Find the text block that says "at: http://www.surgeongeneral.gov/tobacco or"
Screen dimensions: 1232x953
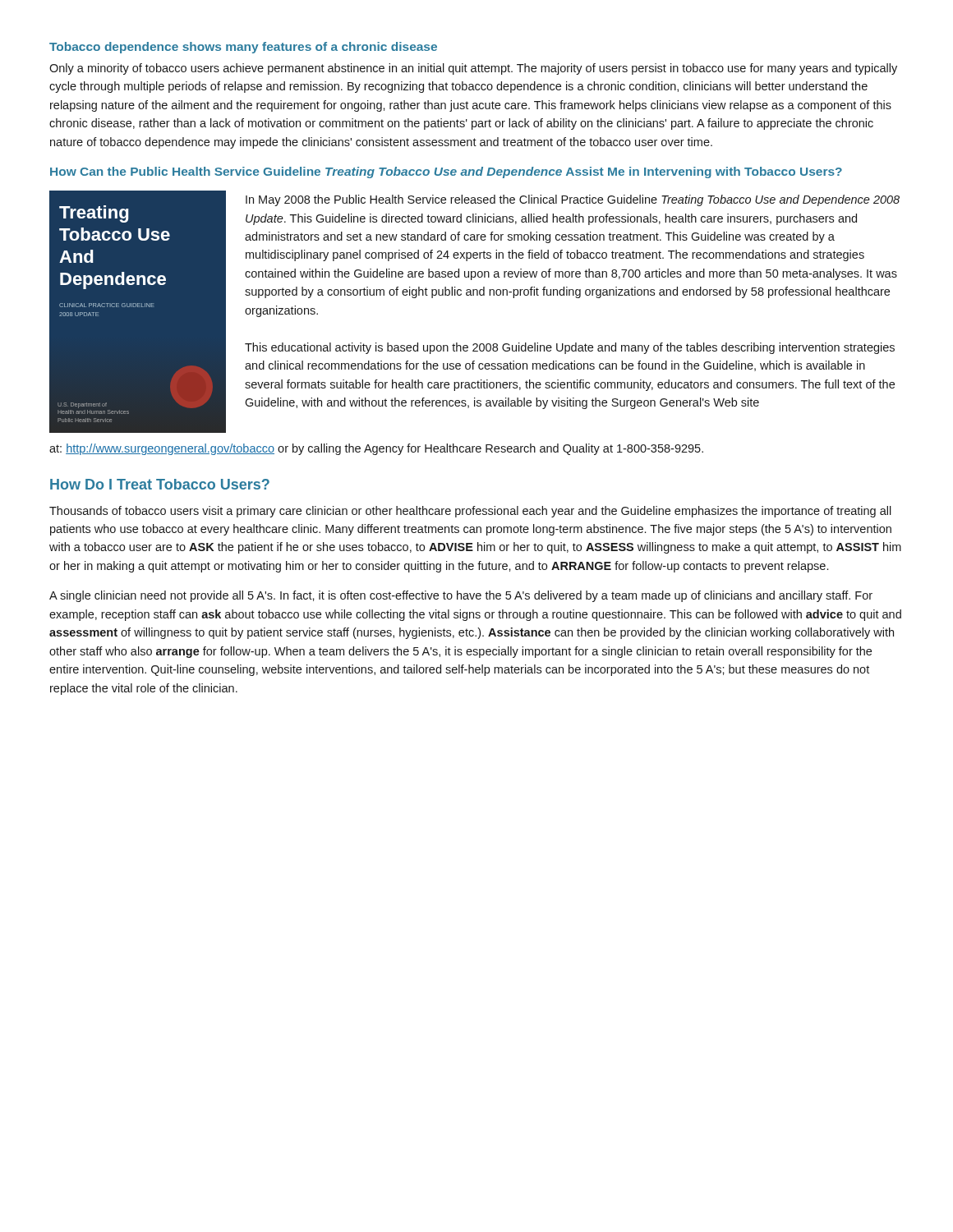tap(377, 449)
